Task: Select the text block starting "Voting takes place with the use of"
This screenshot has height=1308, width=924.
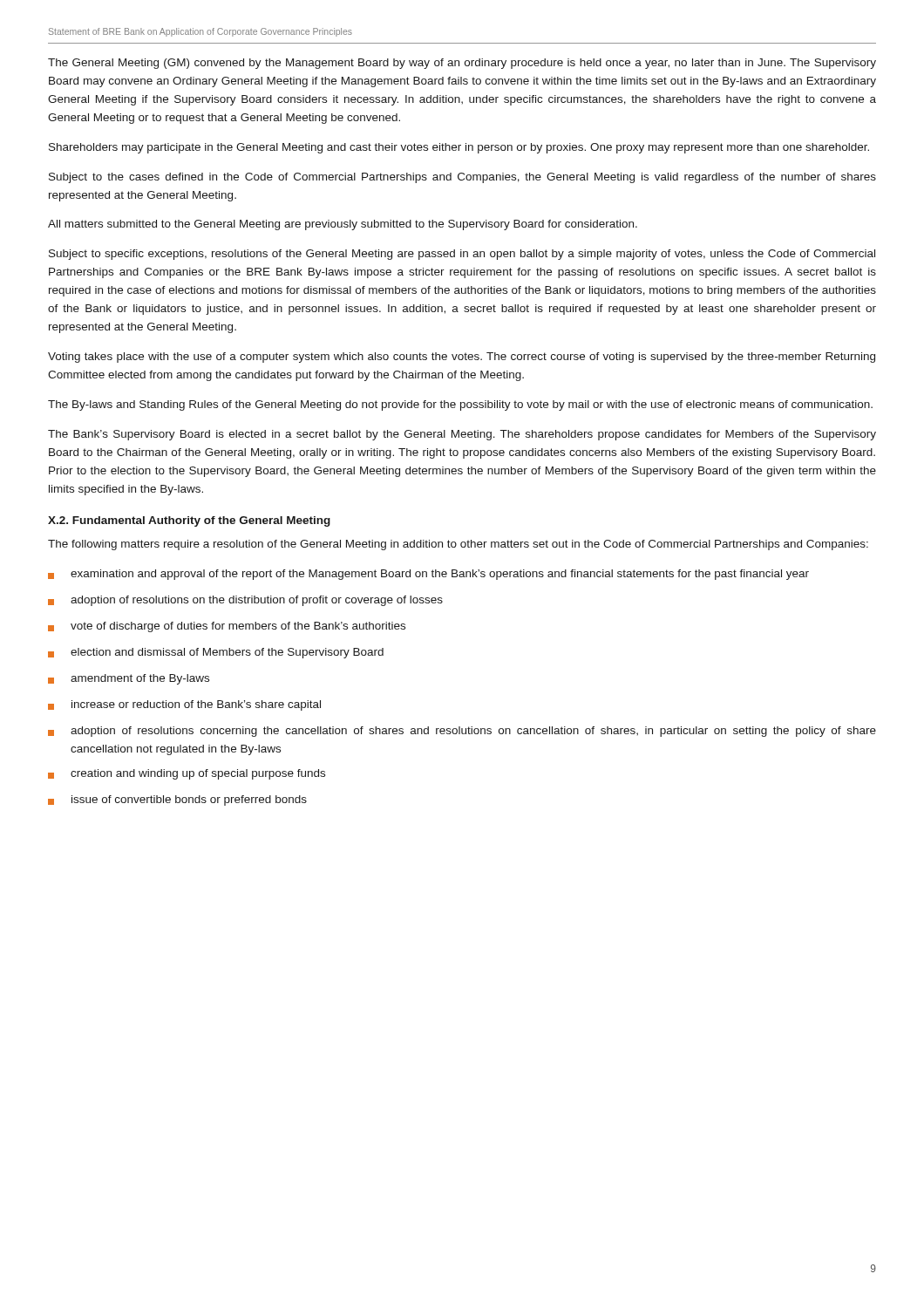Action: click(462, 365)
